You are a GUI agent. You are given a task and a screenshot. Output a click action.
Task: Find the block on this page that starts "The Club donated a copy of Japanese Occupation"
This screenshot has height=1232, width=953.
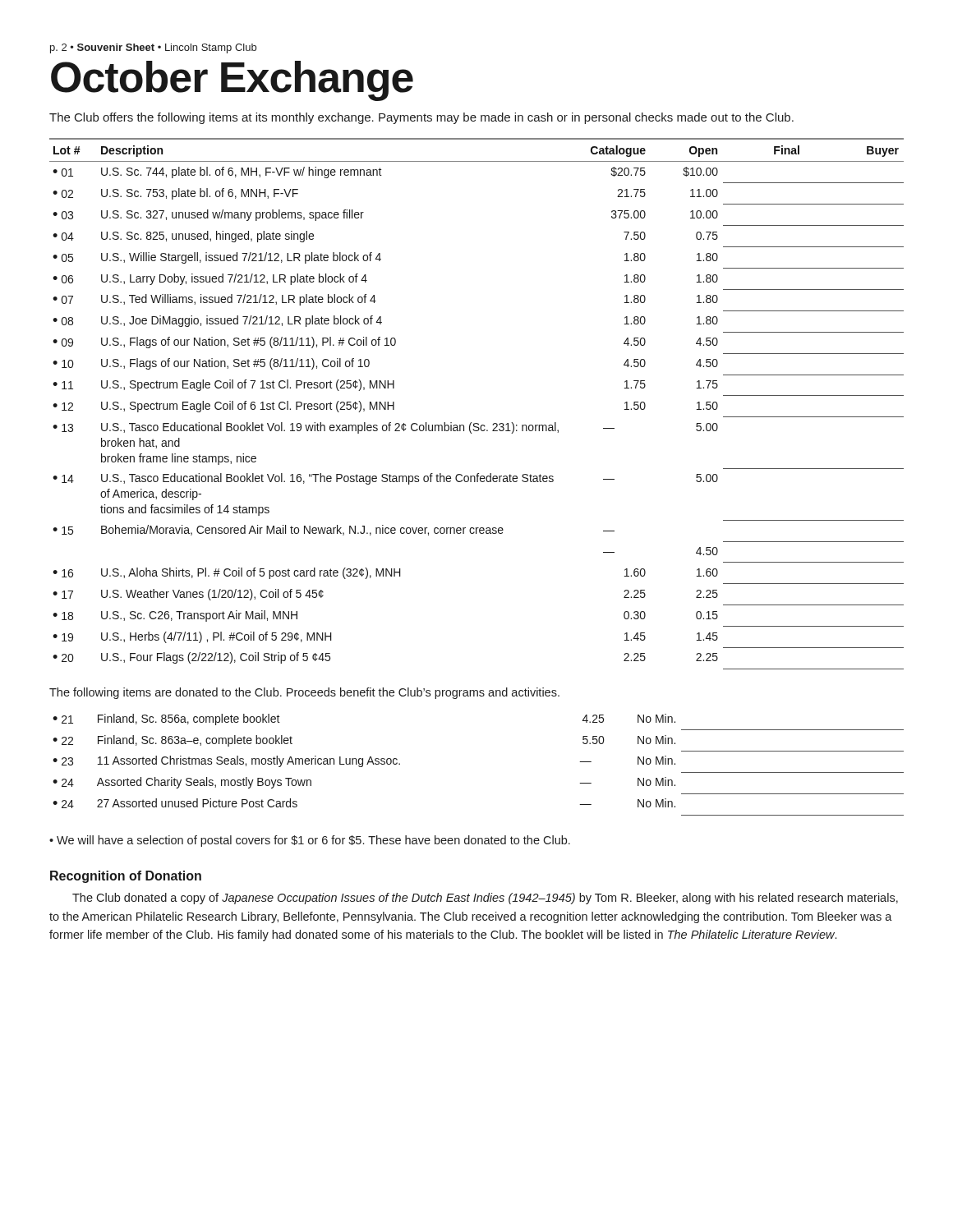(x=474, y=916)
